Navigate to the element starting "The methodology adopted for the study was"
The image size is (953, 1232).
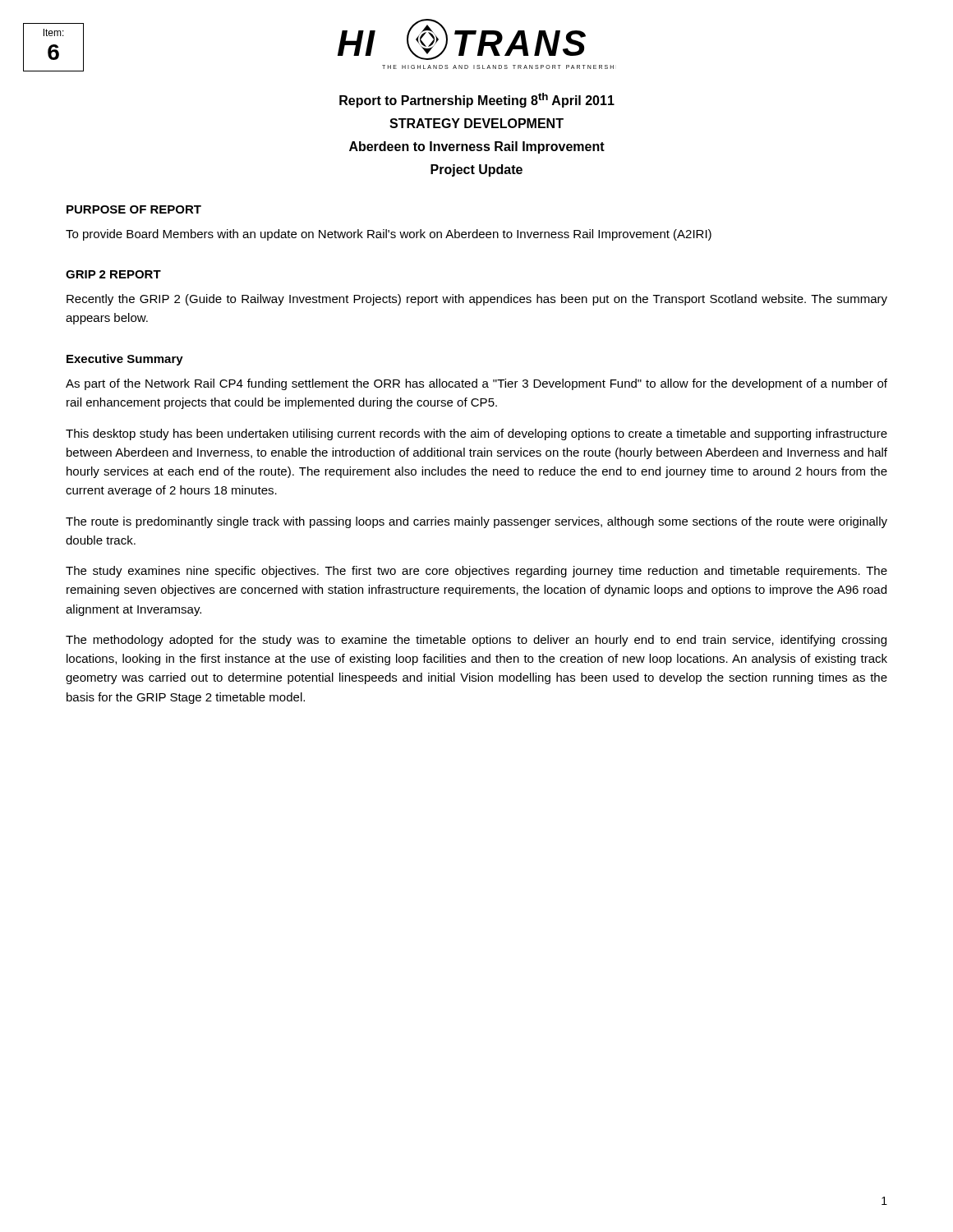(476, 668)
